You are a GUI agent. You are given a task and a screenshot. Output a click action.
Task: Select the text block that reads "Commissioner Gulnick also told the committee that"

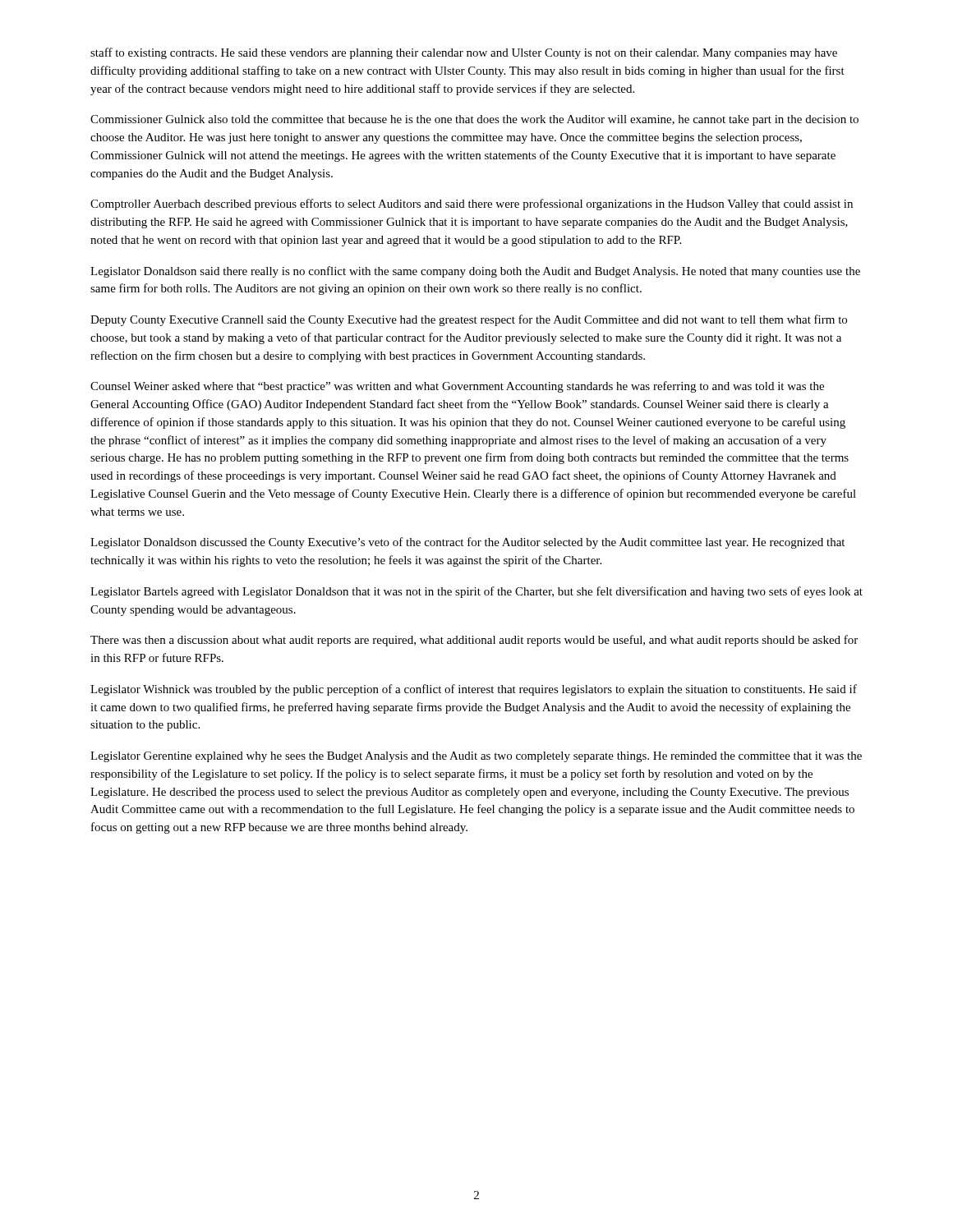tap(475, 146)
